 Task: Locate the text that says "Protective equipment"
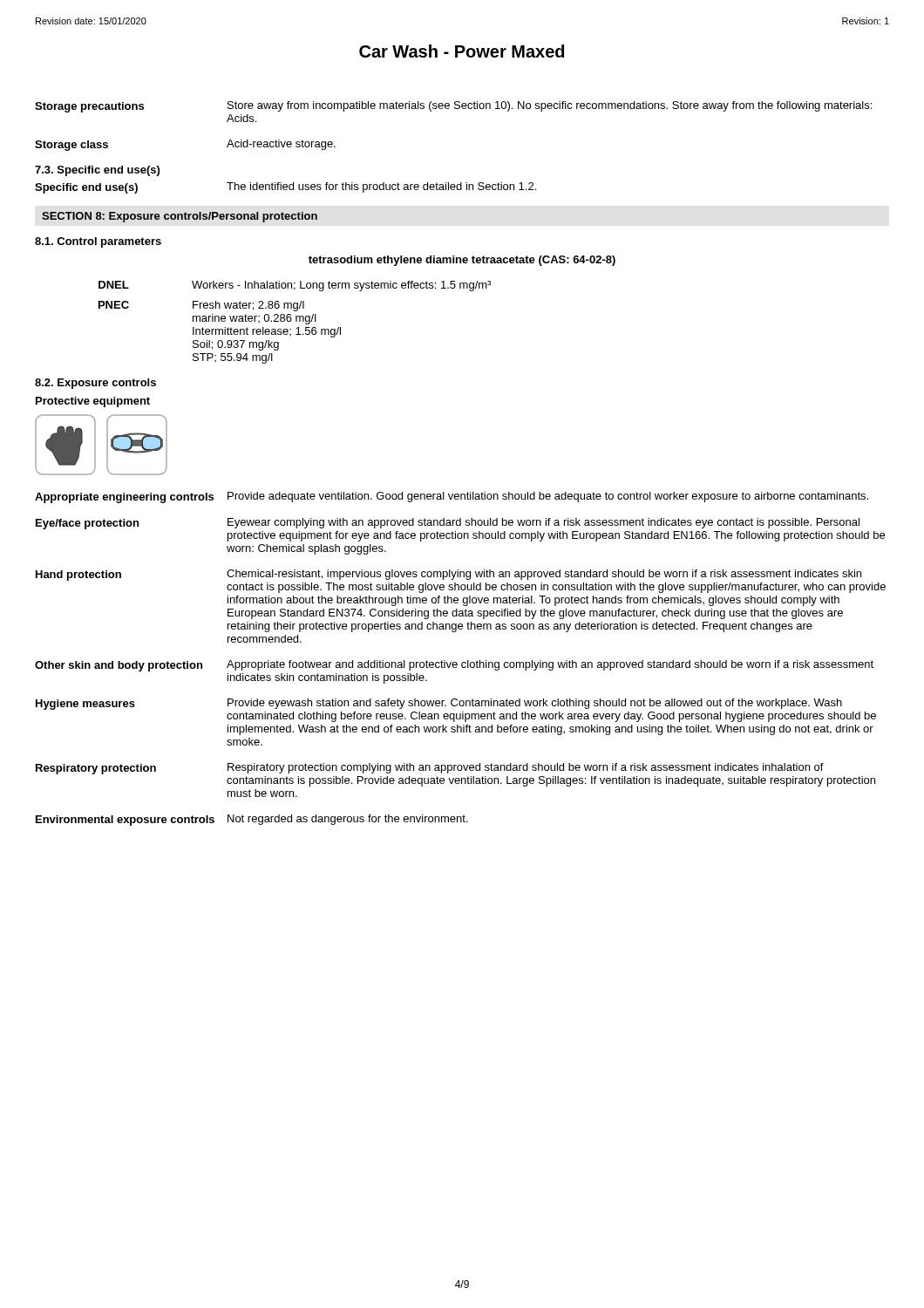point(92,401)
